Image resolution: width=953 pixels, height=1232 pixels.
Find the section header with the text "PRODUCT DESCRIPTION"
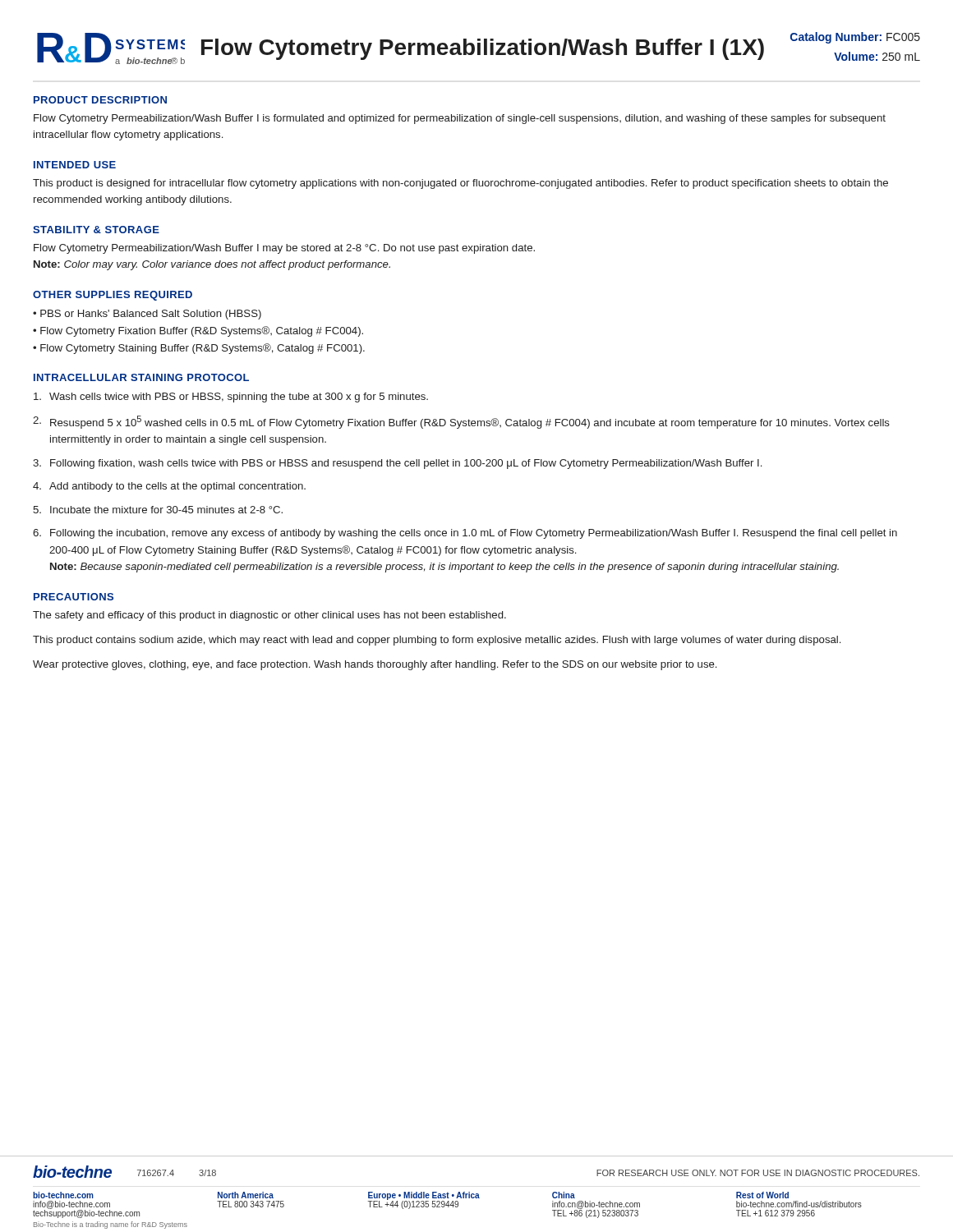[x=100, y=100]
